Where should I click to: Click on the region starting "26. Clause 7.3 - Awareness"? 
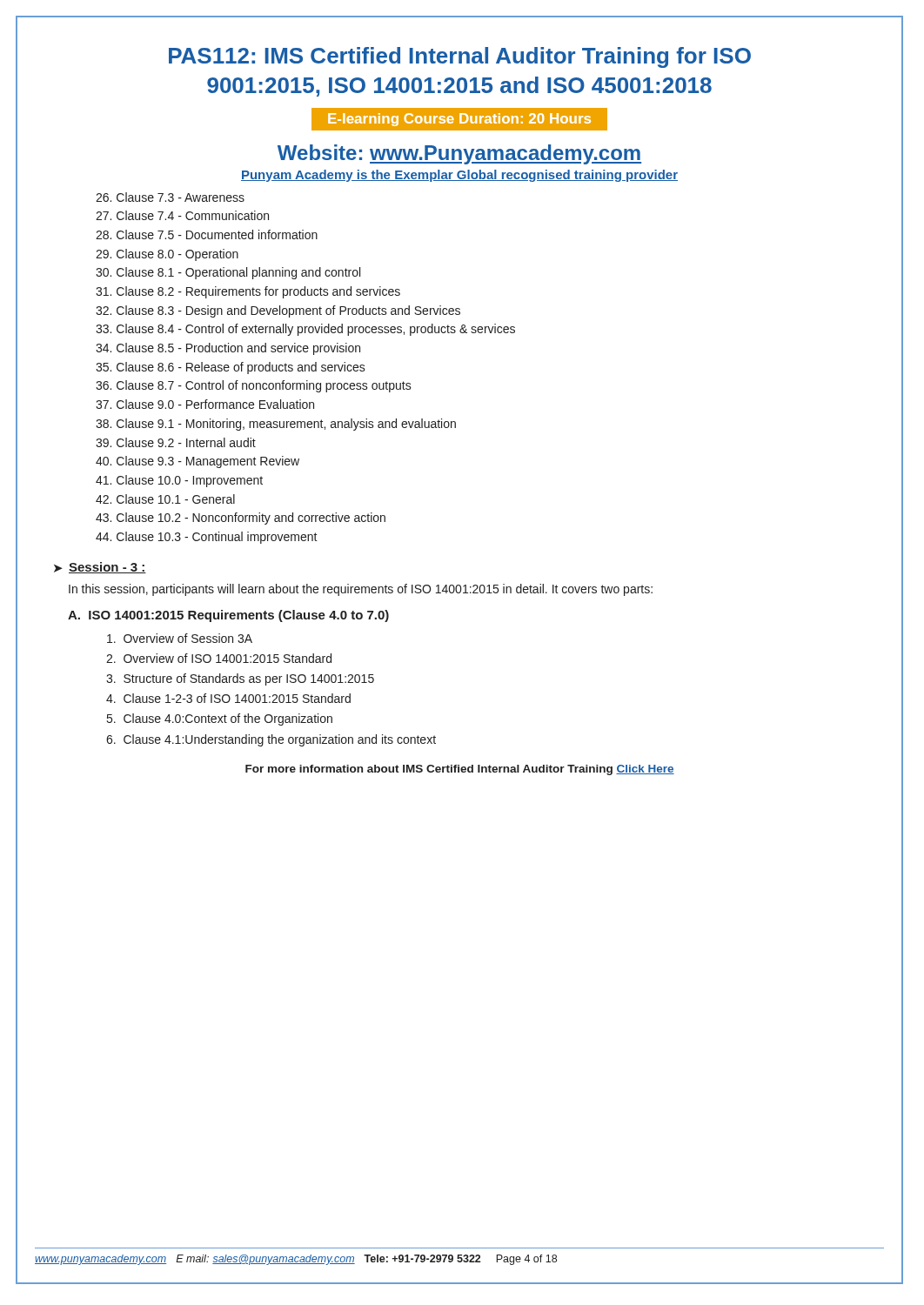[x=170, y=197]
